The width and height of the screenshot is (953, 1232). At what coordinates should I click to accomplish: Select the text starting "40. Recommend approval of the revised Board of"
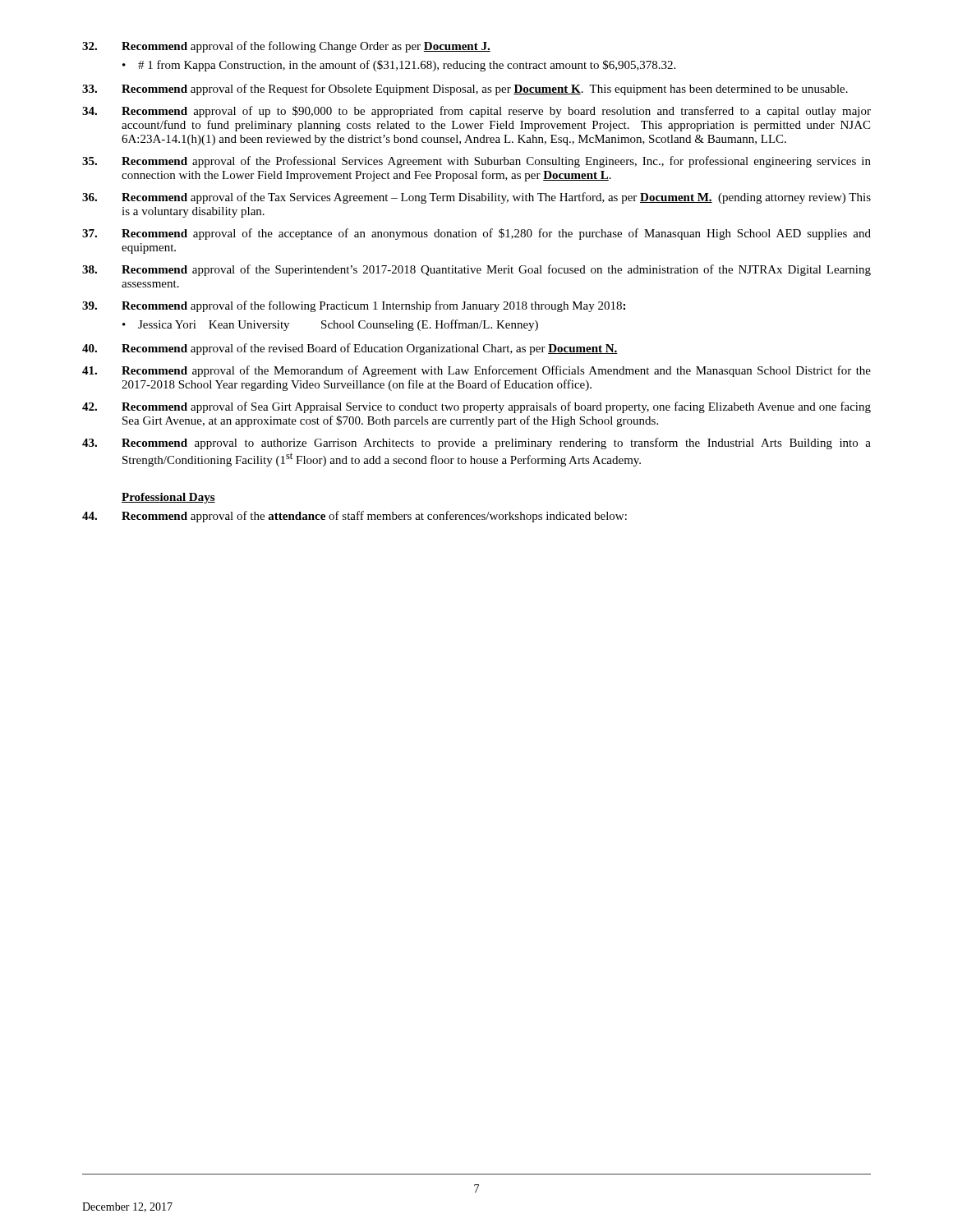point(476,349)
